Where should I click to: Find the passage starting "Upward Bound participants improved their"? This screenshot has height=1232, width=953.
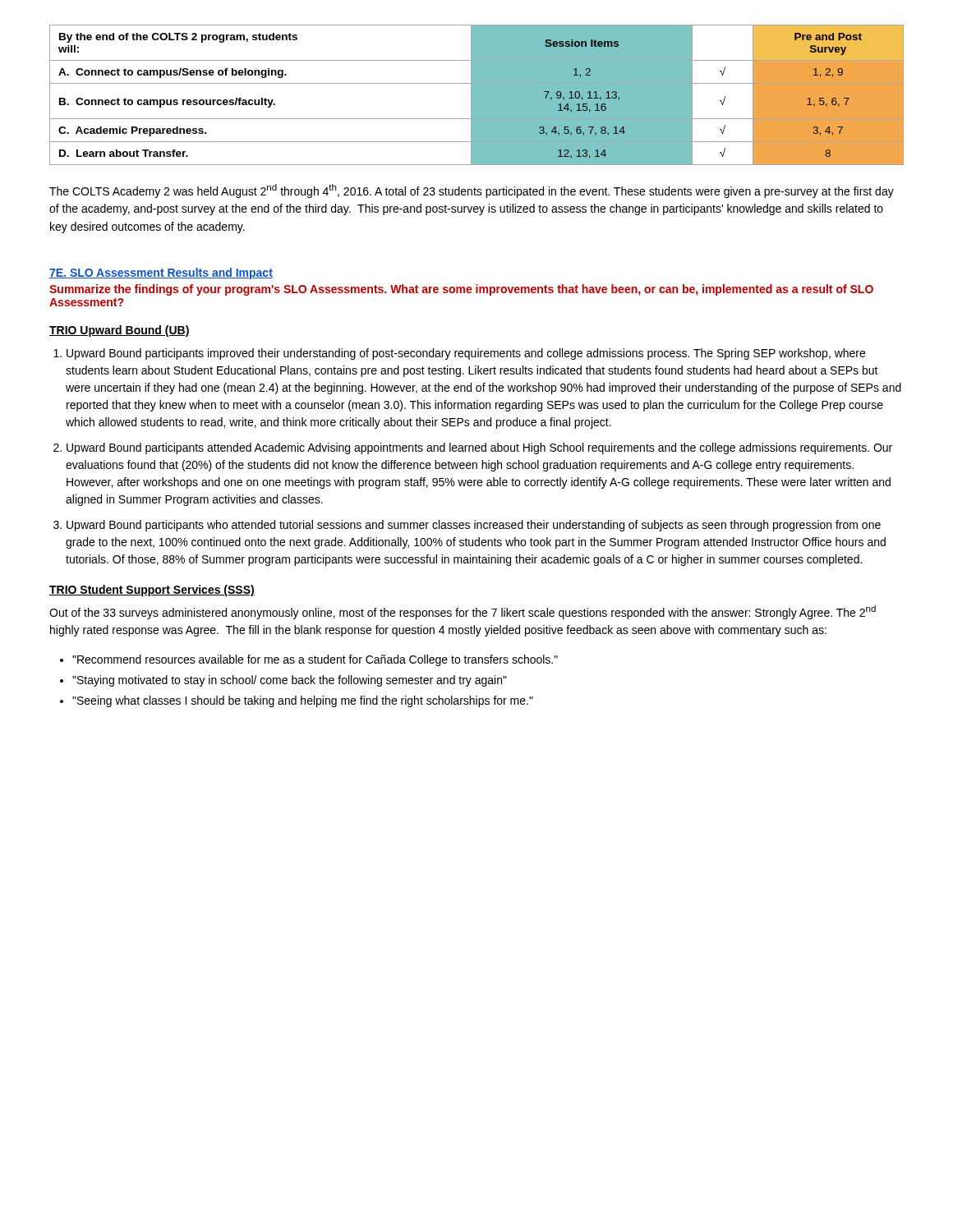[484, 387]
